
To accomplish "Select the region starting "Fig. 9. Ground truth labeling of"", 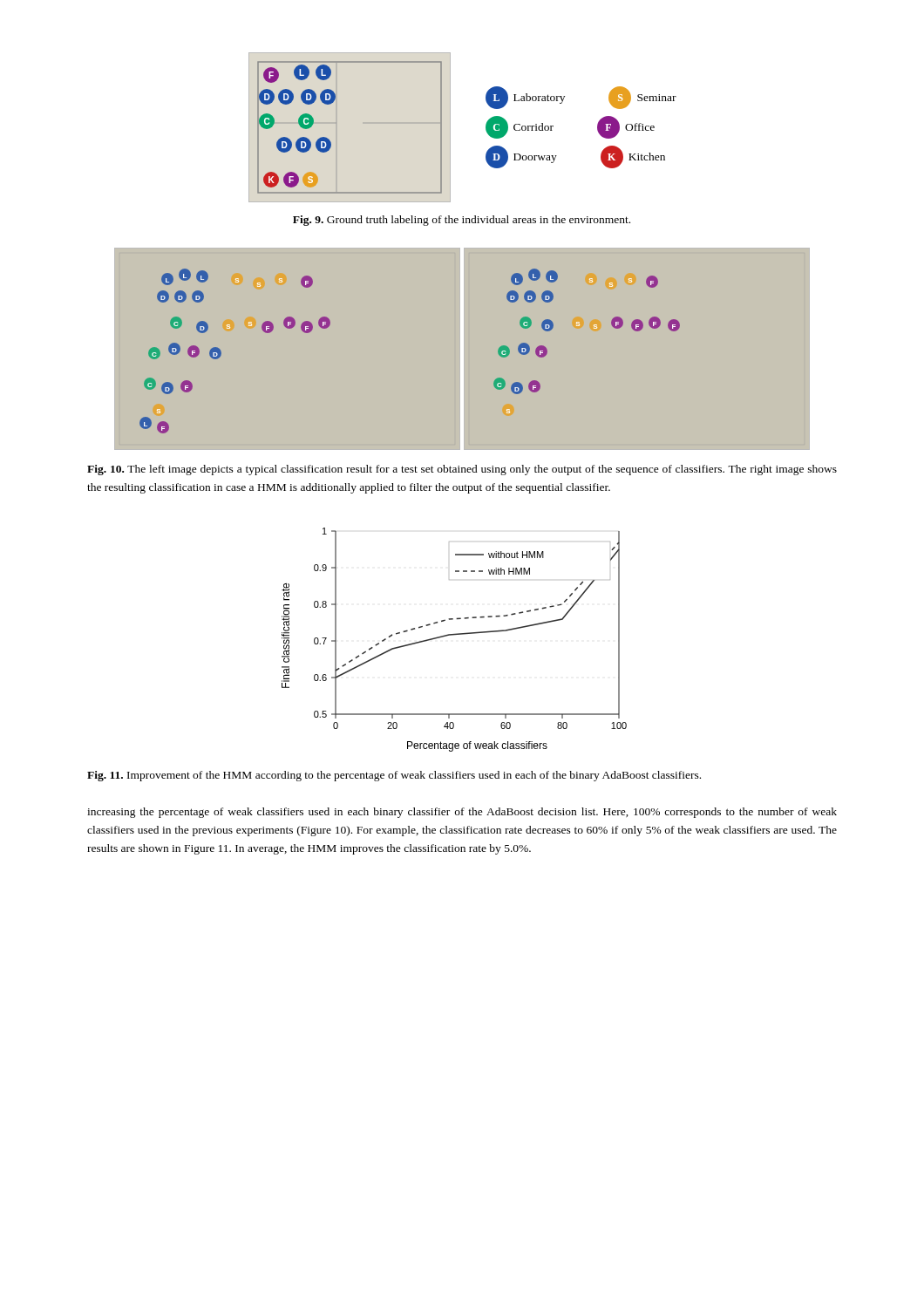I will click(462, 219).
